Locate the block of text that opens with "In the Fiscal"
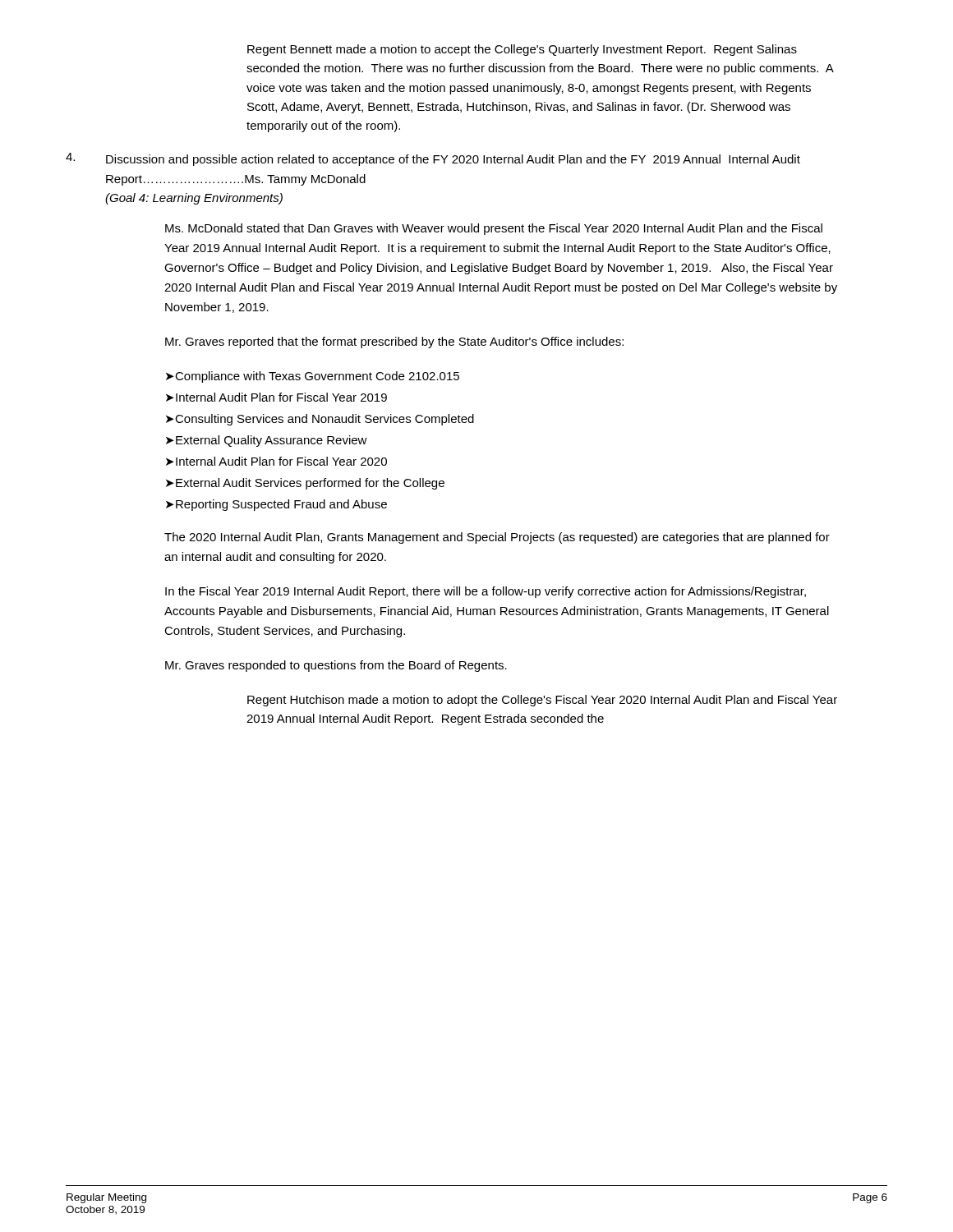953x1232 pixels. click(497, 611)
